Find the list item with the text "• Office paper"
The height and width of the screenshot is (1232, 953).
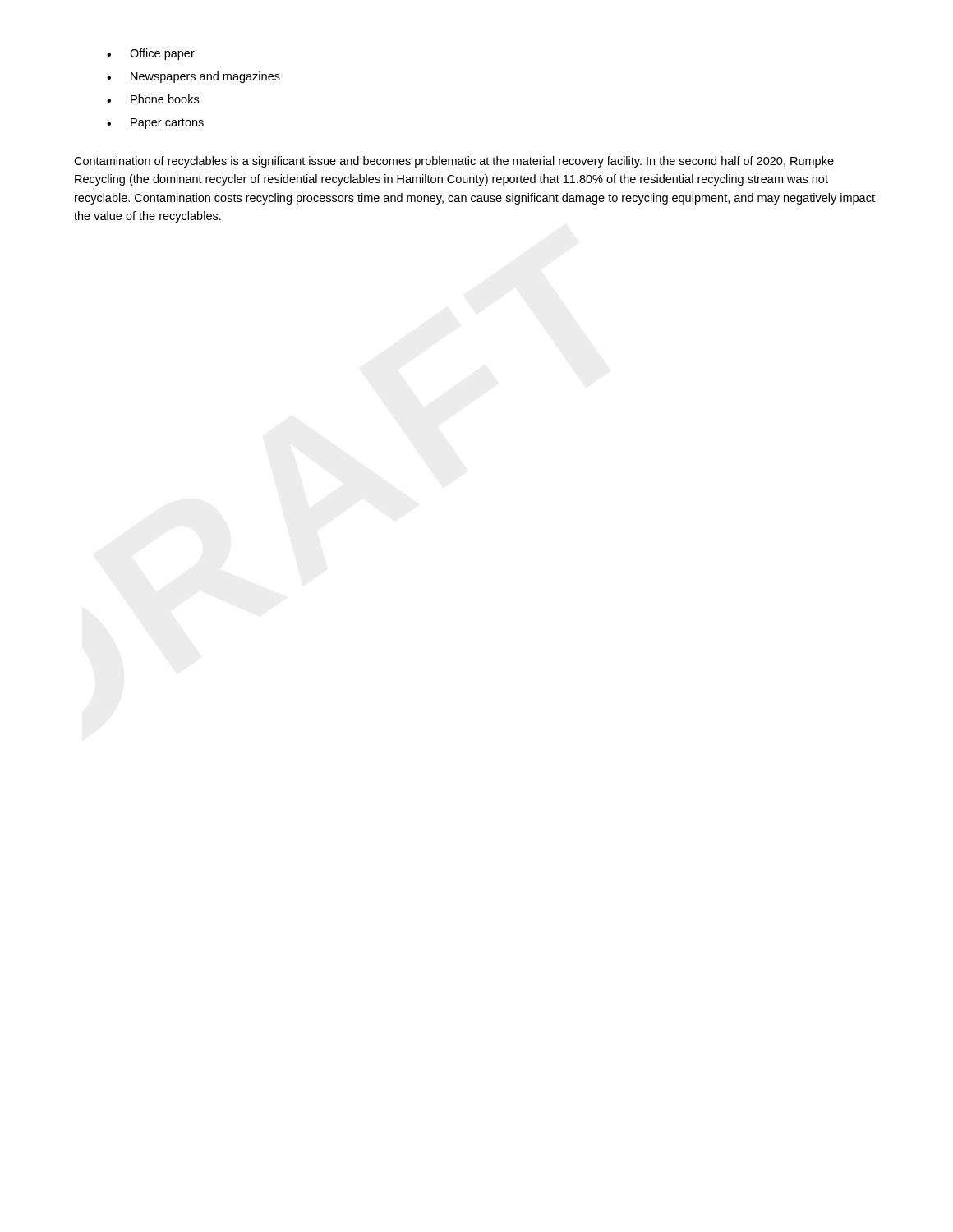pos(151,54)
